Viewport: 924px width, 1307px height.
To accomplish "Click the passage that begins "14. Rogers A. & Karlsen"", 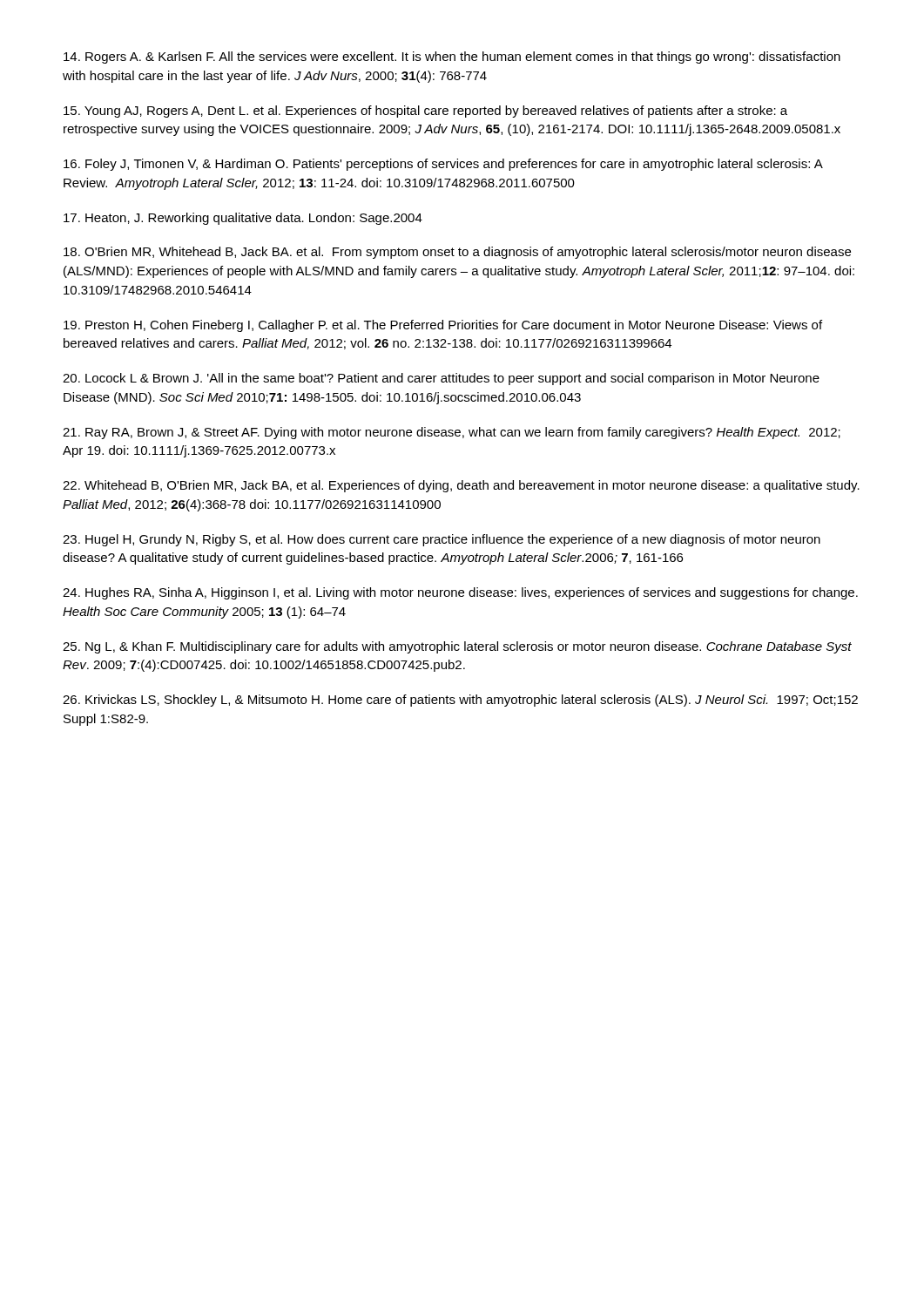I will [452, 66].
